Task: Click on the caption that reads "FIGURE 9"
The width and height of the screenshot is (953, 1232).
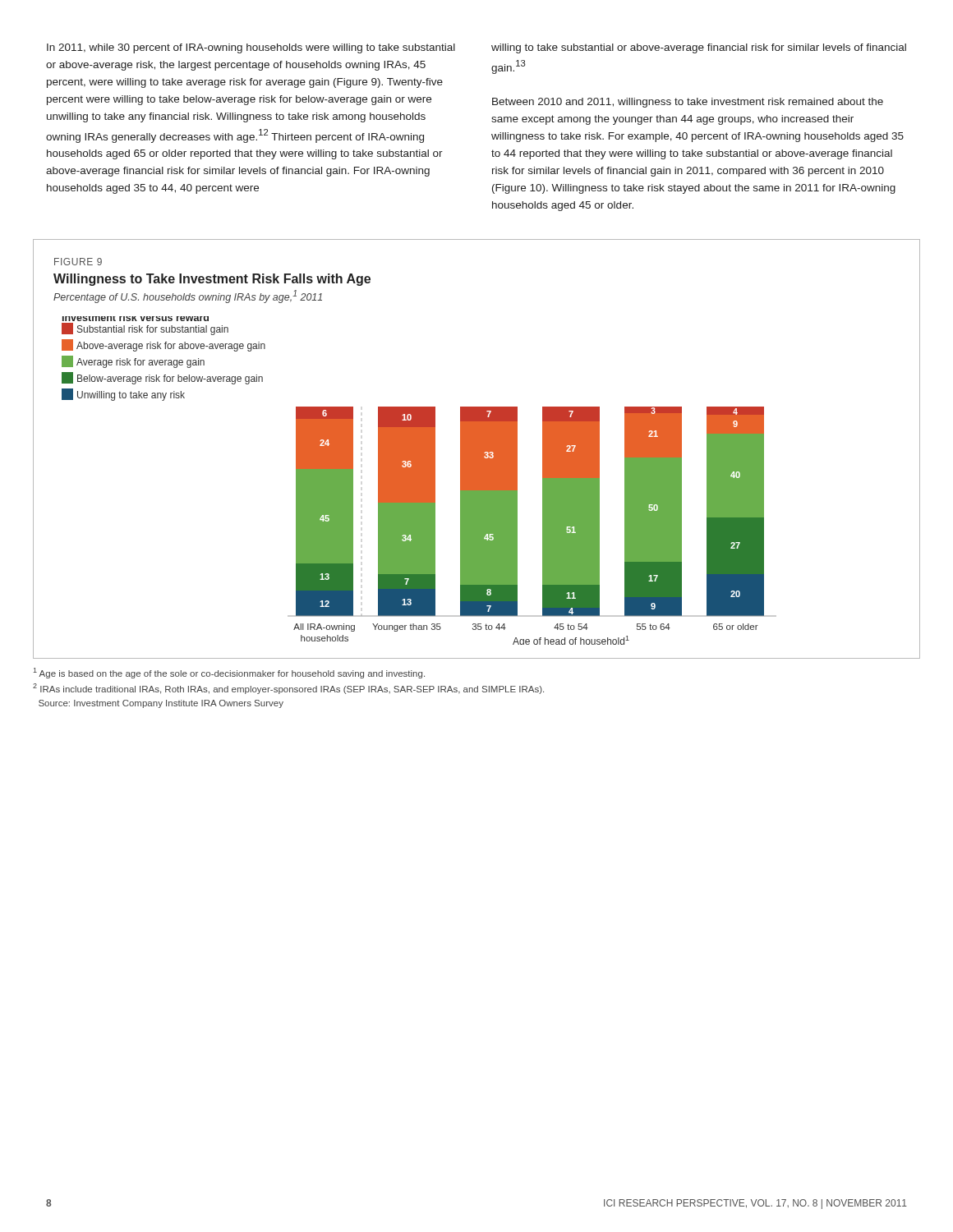Action: [78, 262]
